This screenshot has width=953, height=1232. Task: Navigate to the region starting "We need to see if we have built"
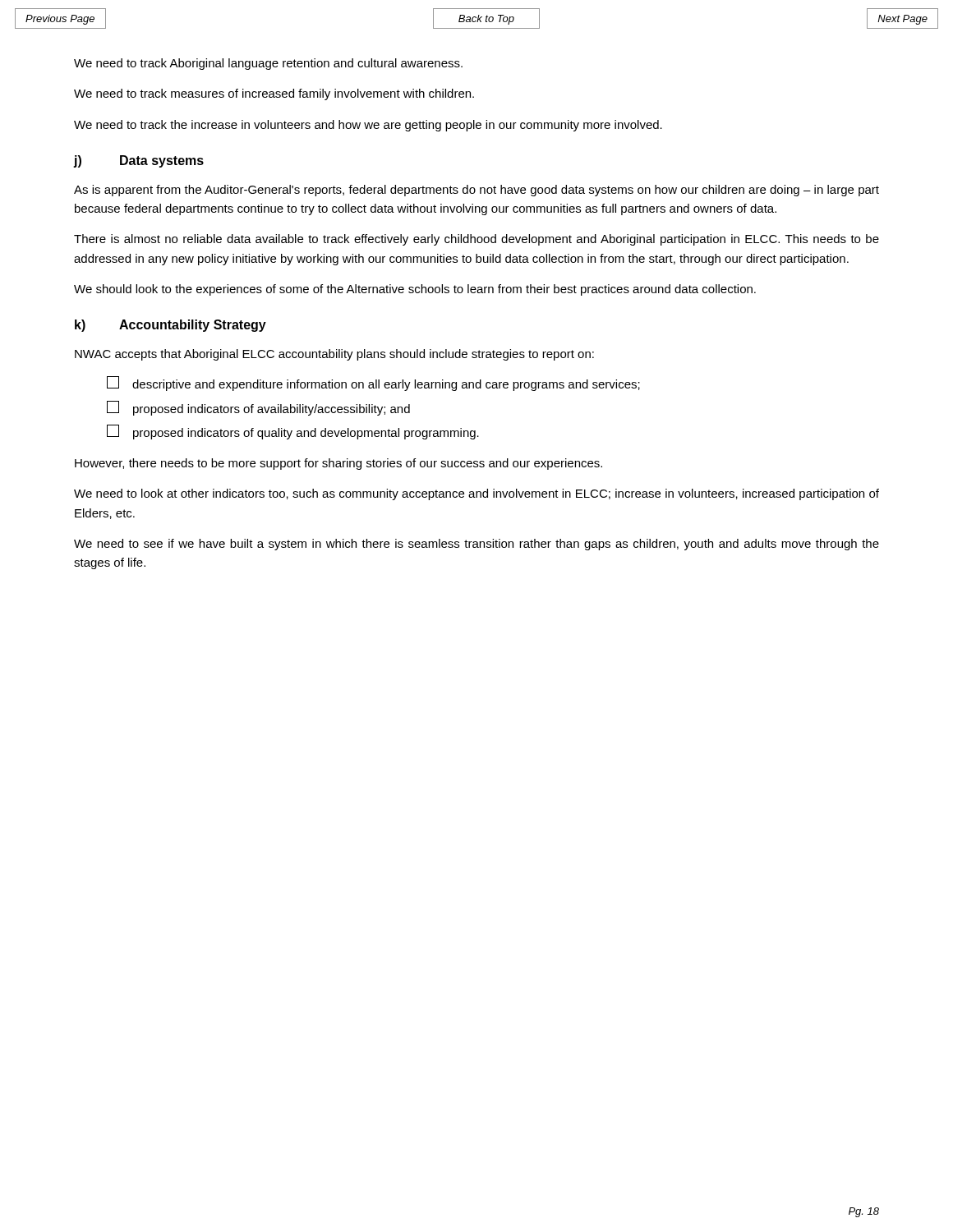tap(476, 553)
